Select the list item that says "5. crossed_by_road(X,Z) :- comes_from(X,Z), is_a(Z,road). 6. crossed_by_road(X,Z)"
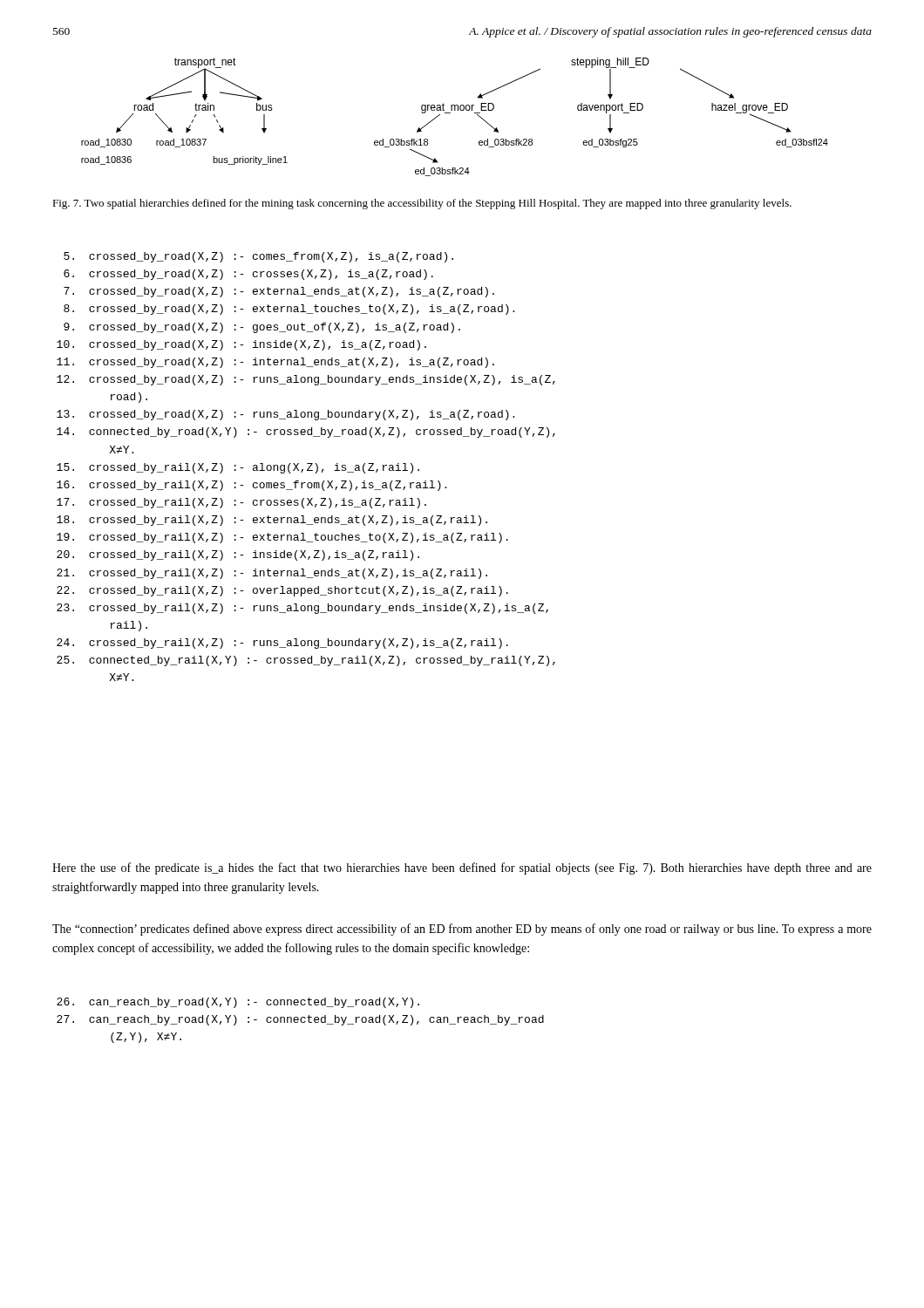Viewport: 924px width, 1308px height. [258, 257]
